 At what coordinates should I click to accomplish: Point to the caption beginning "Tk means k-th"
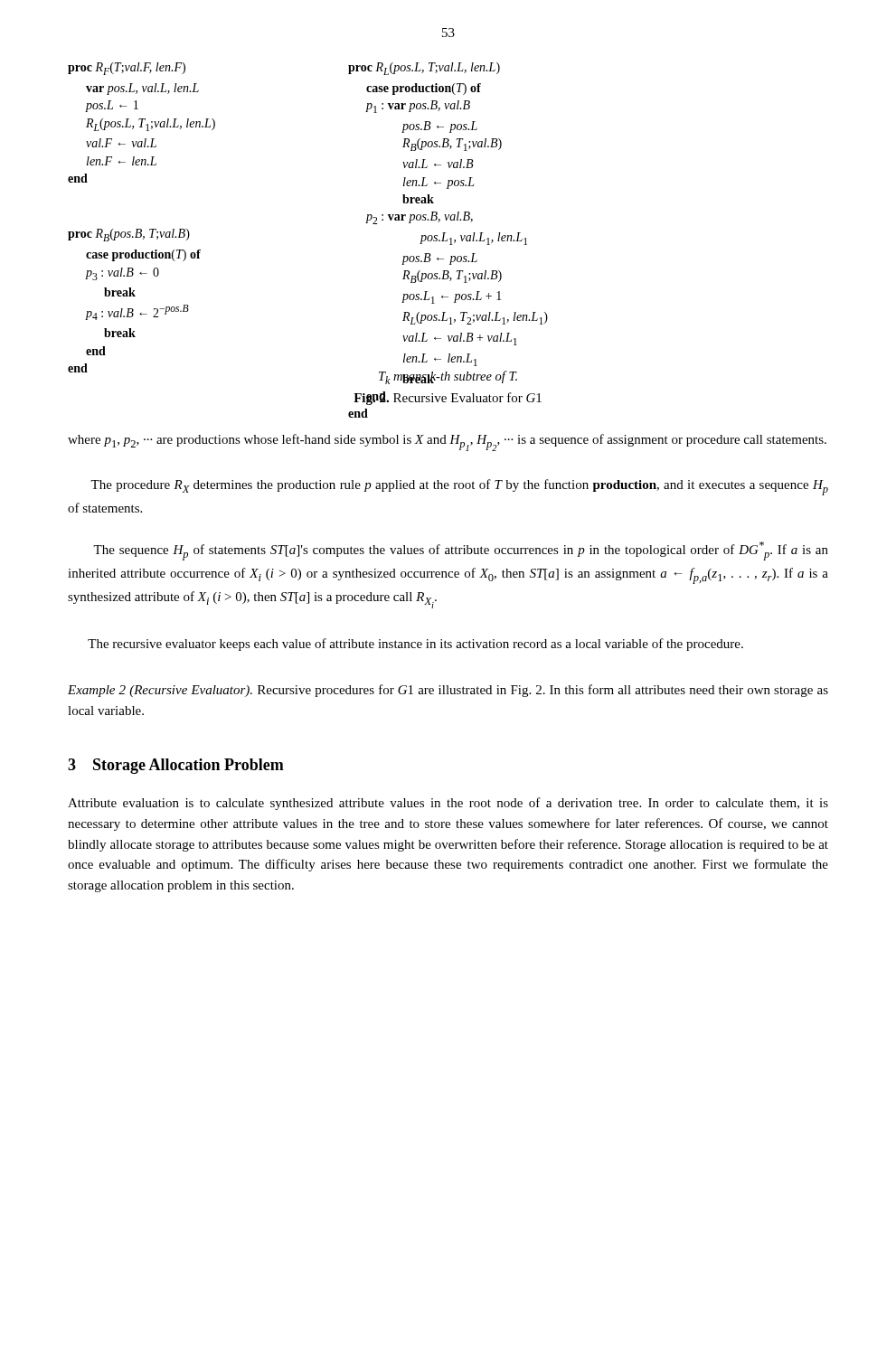click(448, 378)
